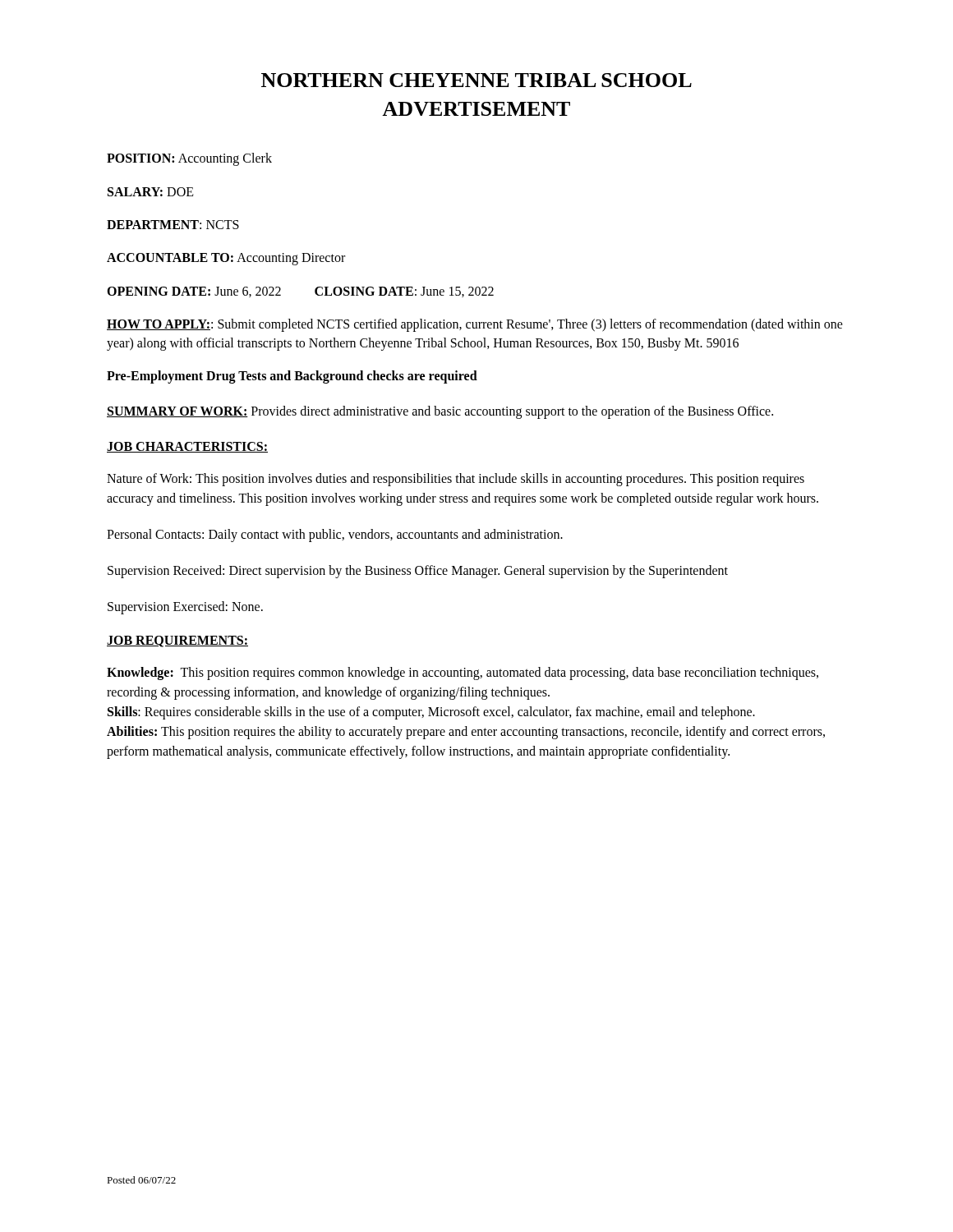Viewport: 953px width, 1232px height.
Task: Locate the text that says "POSITION: Accounting Clerk"
Action: pyautogui.click(x=189, y=158)
